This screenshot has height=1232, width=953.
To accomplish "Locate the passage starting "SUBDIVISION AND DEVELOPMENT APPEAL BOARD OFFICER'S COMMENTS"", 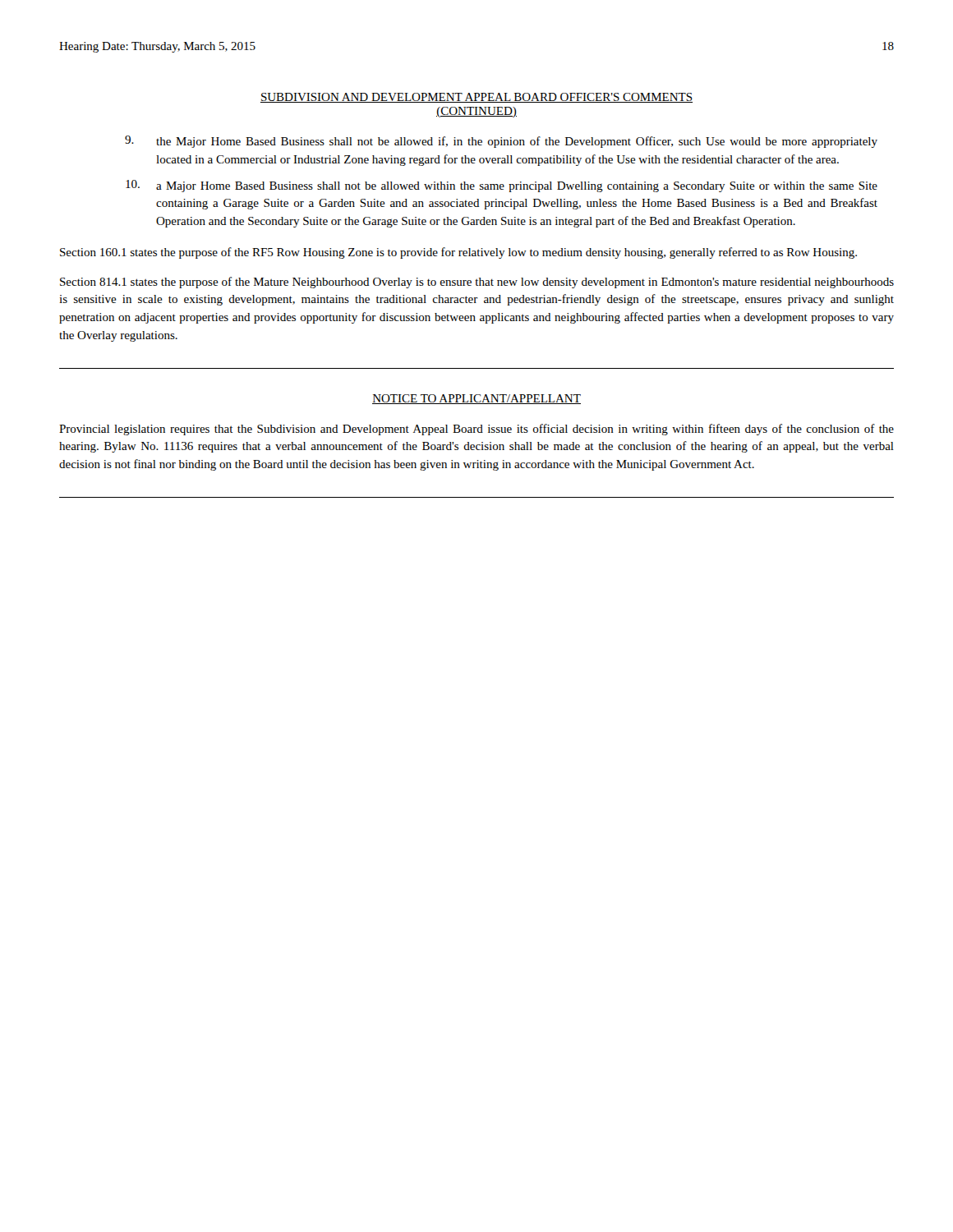I will coord(476,104).
